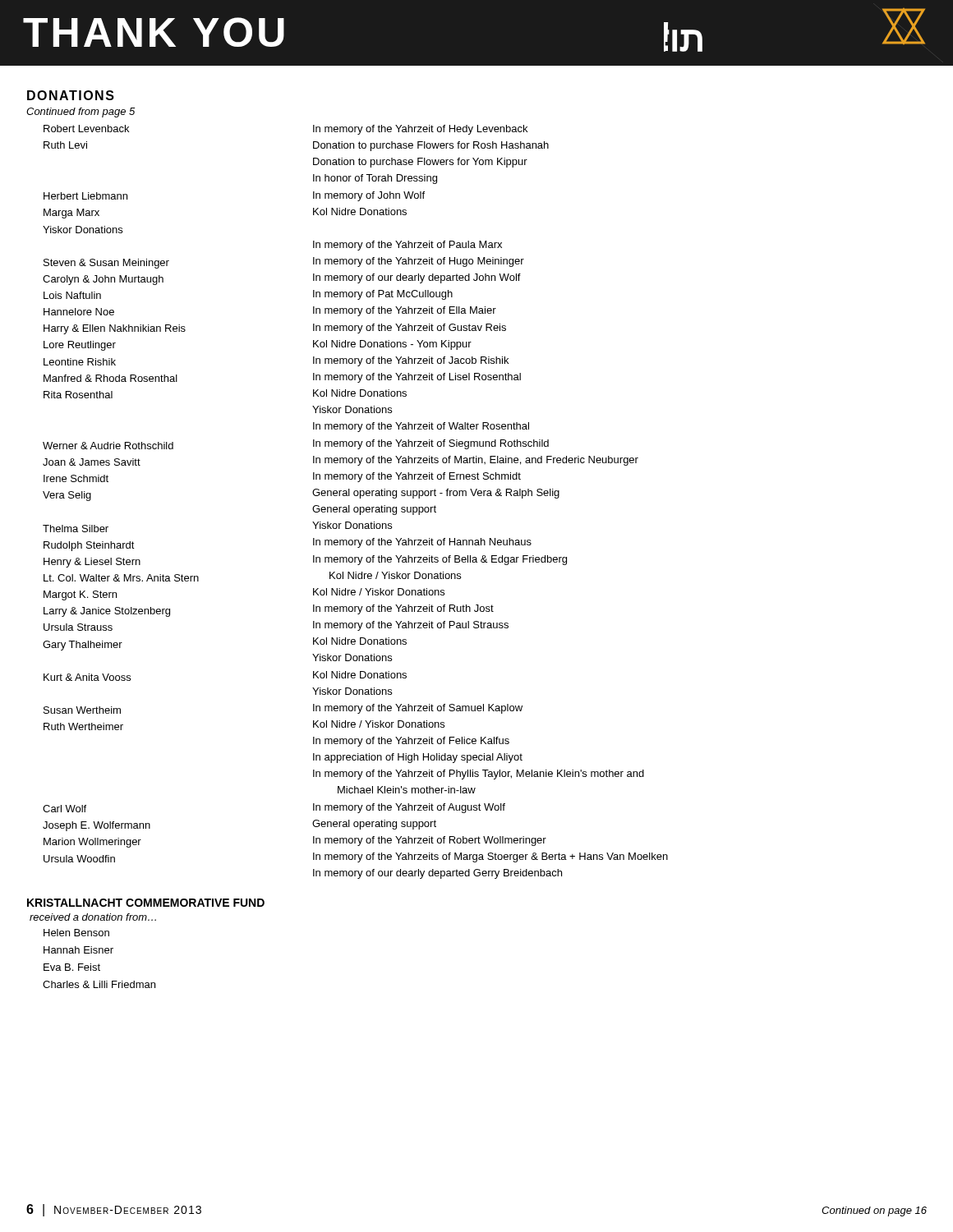The width and height of the screenshot is (953, 1232).
Task: Navigate to the element starting "Irene Schmidt"
Action: pos(76,479)
